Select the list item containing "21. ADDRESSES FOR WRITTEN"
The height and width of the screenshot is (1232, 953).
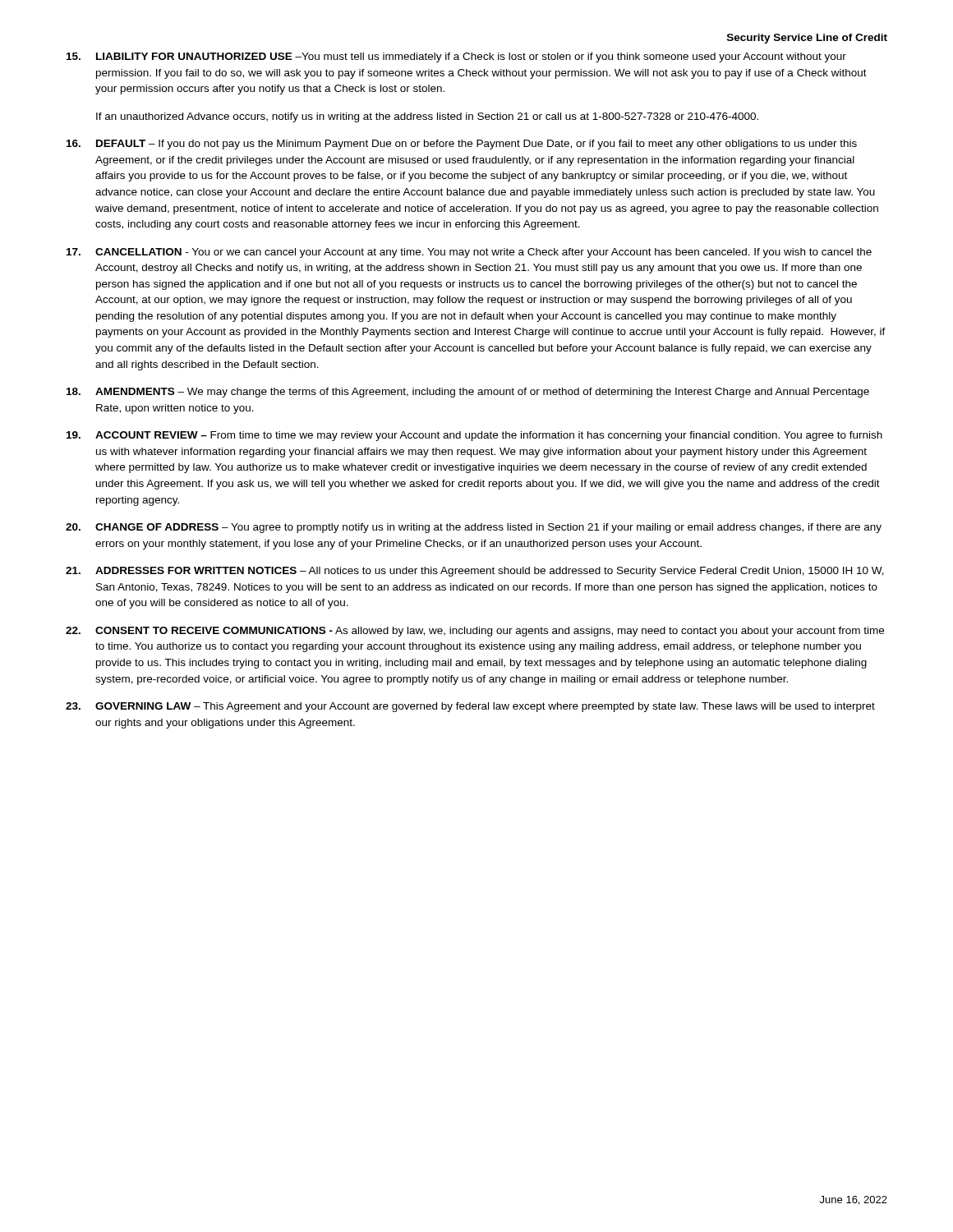(476, 587)
